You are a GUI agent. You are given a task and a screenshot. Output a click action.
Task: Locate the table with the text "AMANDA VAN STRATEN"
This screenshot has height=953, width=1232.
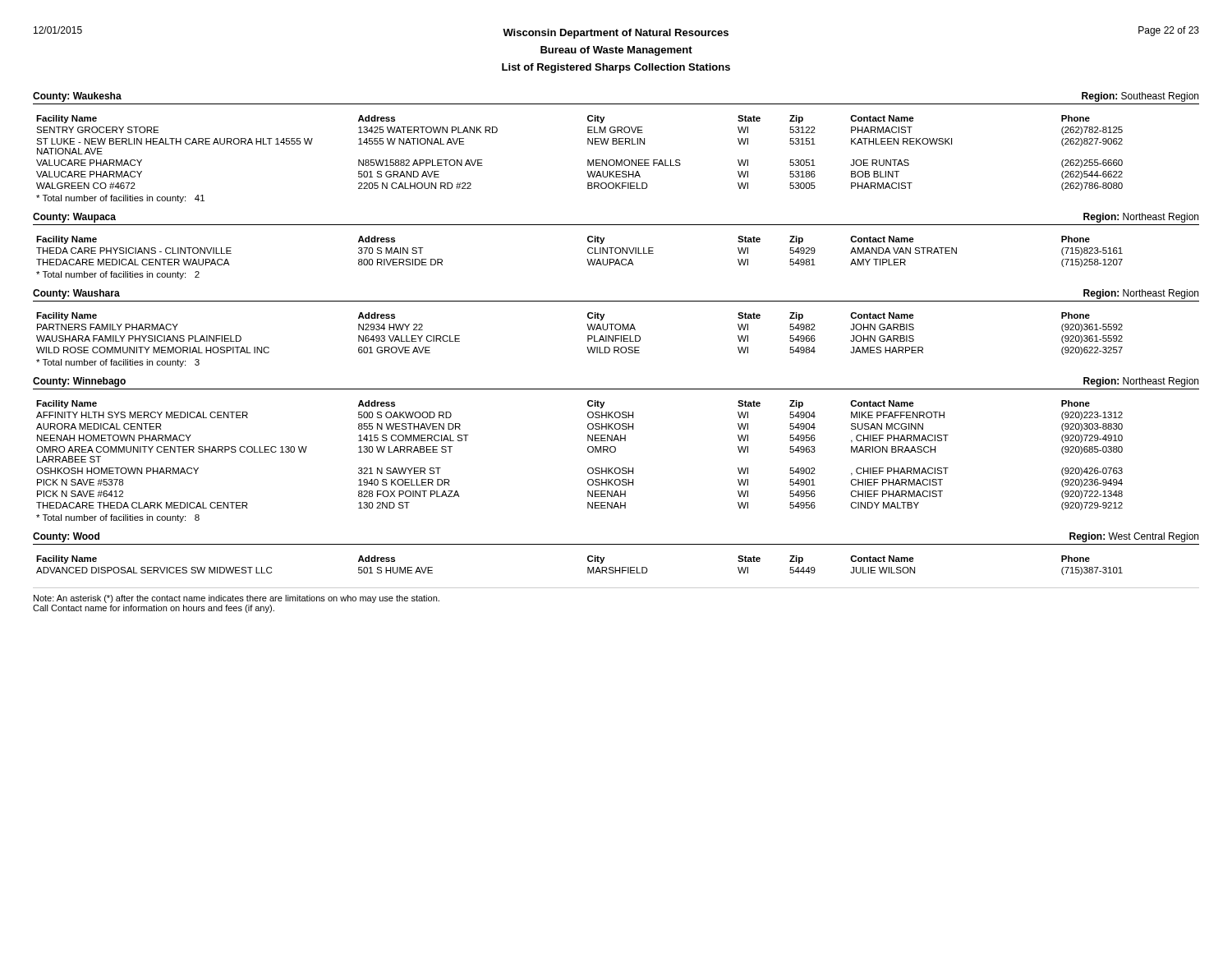pos(616,251)
